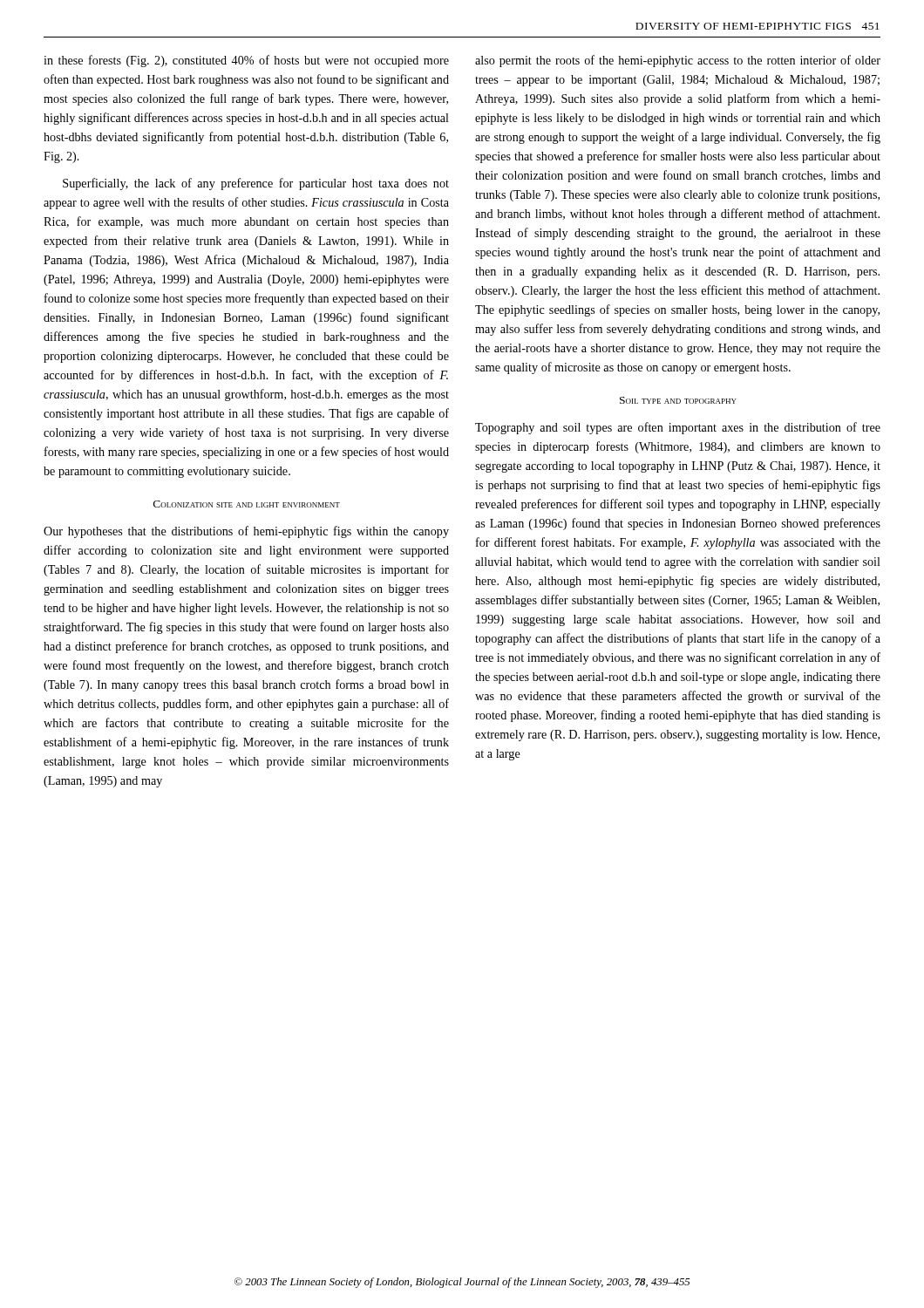Viewport: 924px width, 1308px height.
Task: Locate the block of text that opens with "in these forests (Fig. 2),"
Action: coord(246,108)
